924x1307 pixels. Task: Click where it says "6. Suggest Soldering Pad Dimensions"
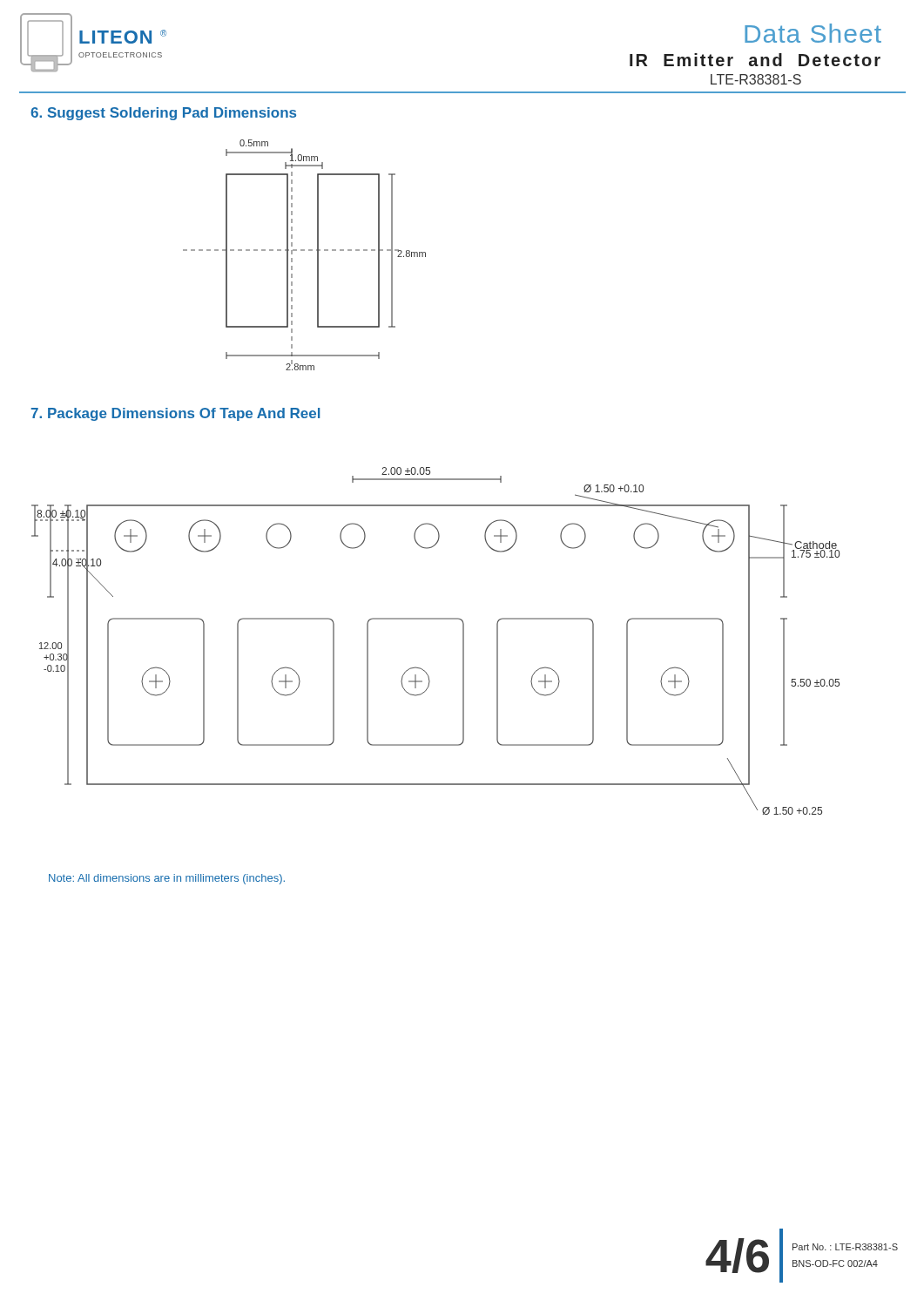[164, 113]
